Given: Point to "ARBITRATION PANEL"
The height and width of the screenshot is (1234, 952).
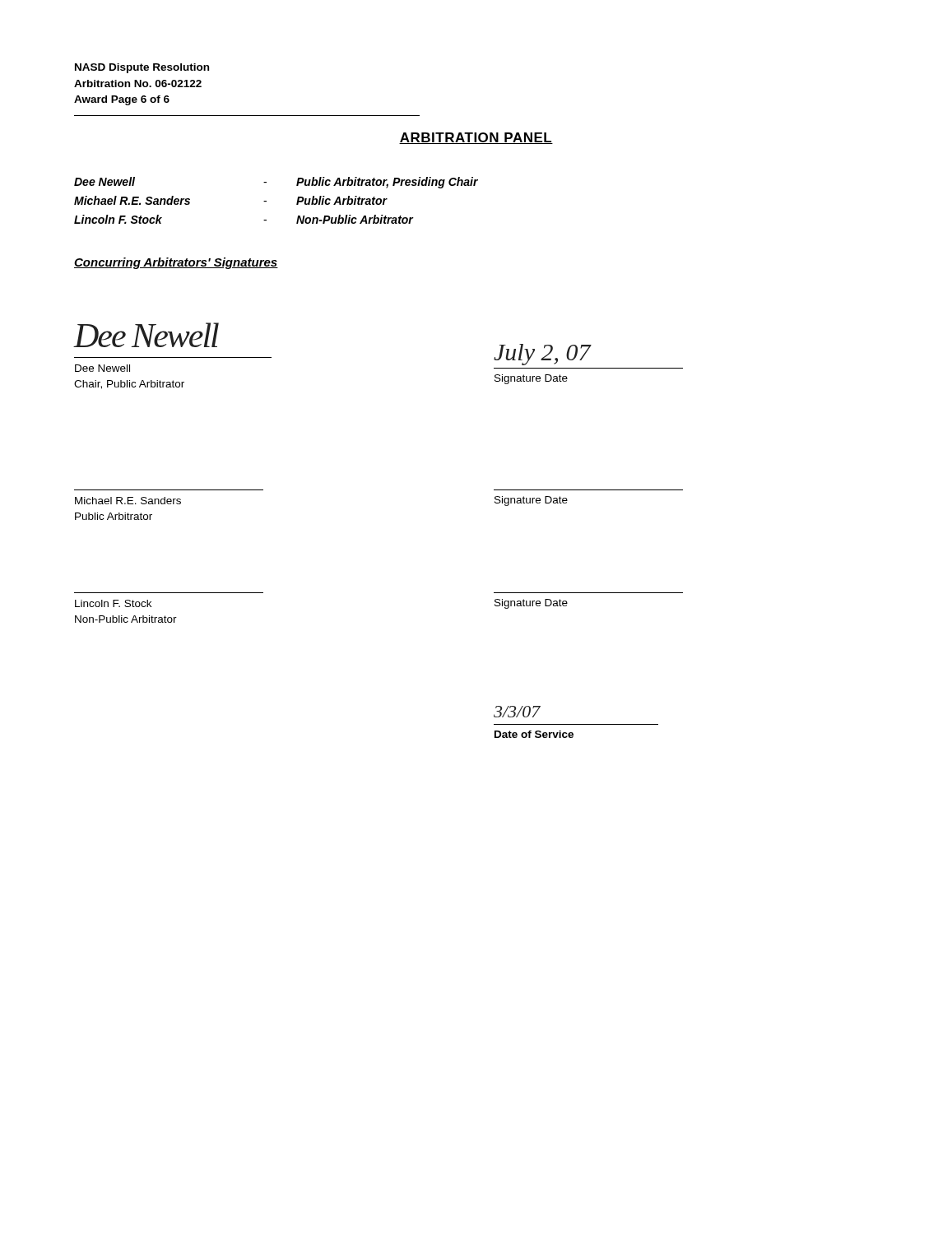Looking at the screenshot, I should pos(476,138).
